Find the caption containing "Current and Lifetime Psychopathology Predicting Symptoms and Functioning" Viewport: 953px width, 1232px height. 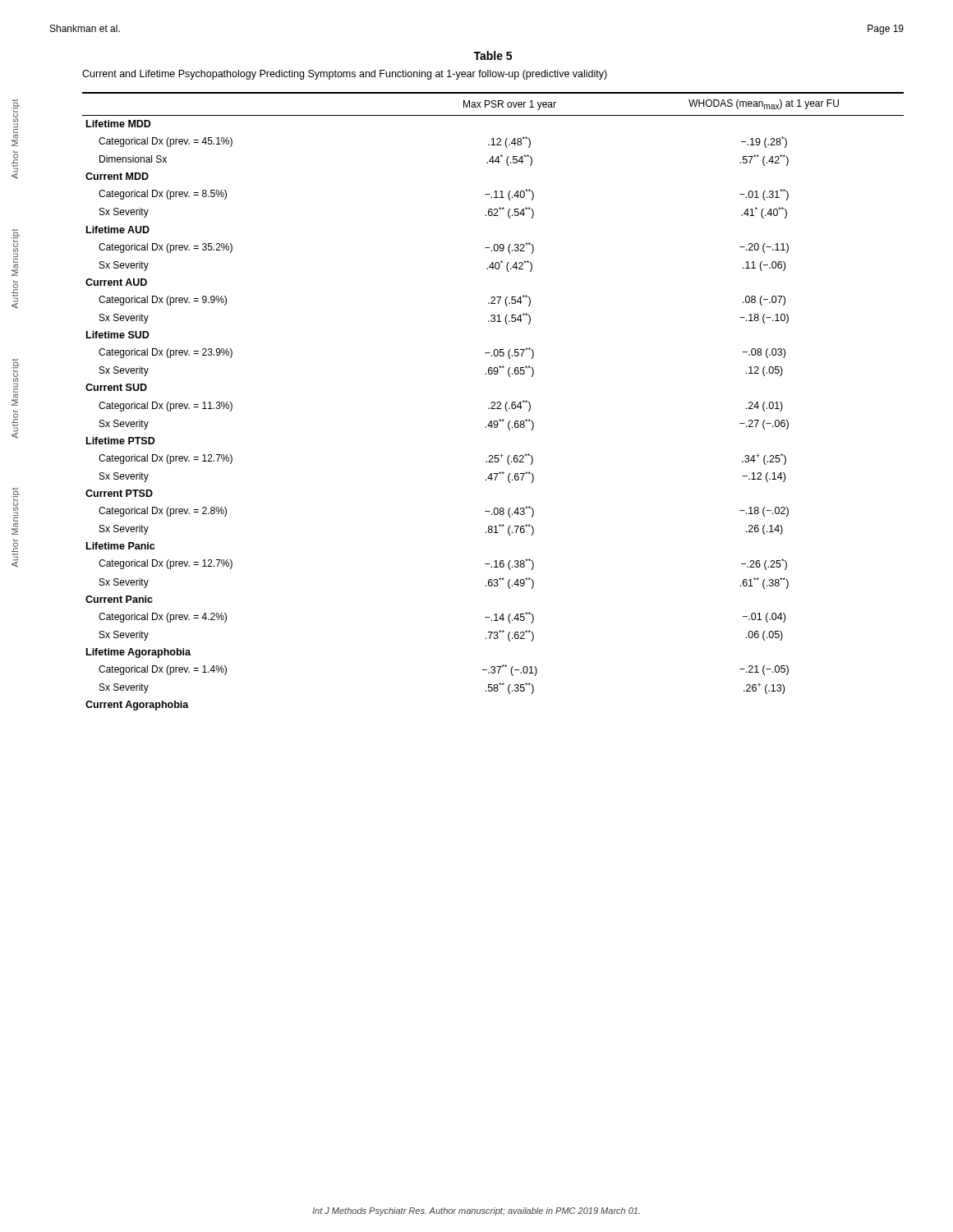tap(345, 74)
